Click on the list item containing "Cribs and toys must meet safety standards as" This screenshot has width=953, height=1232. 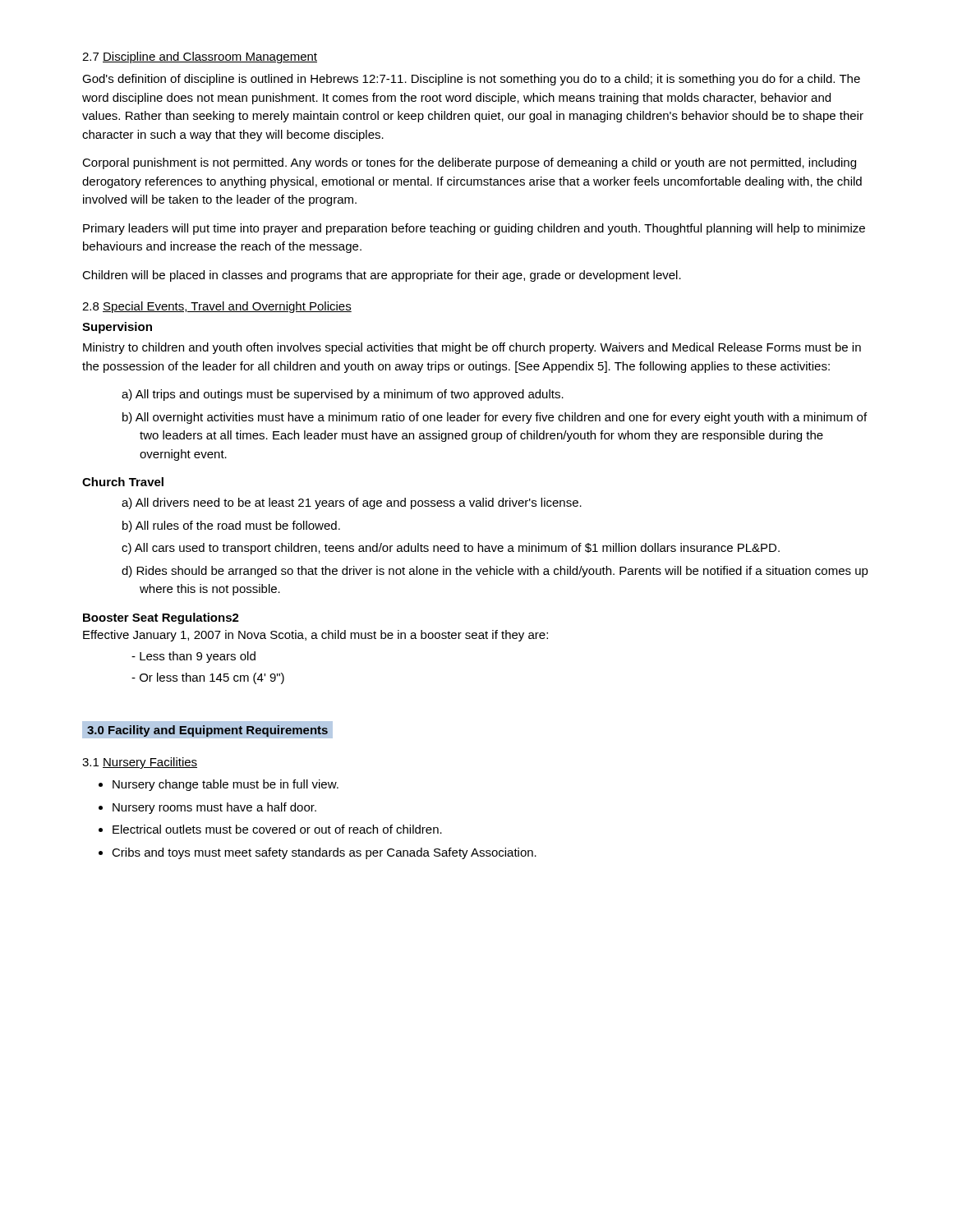click(324, 852)
